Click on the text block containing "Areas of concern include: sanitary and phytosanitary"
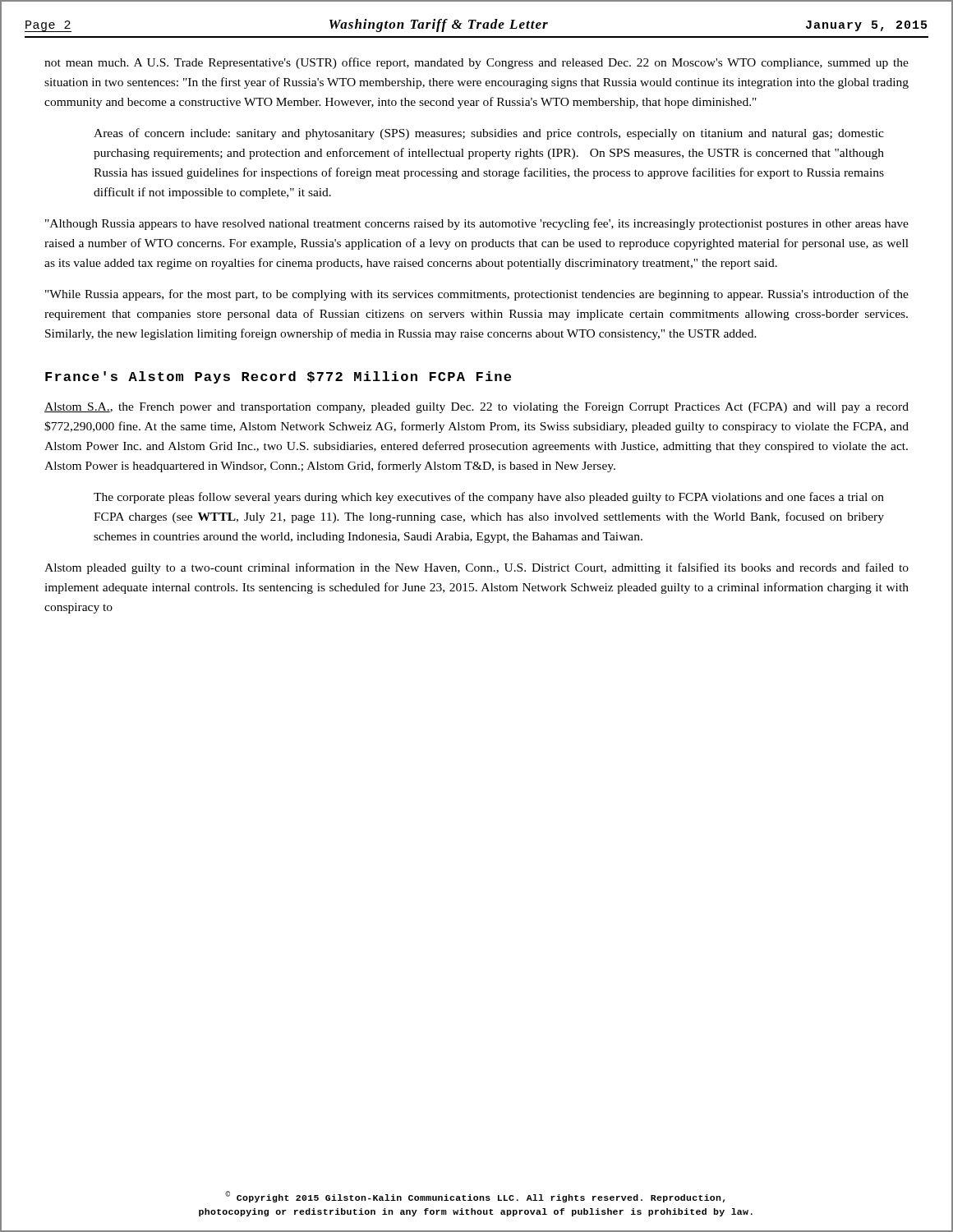Screen dimensions: 1232x953 point(489,162)
